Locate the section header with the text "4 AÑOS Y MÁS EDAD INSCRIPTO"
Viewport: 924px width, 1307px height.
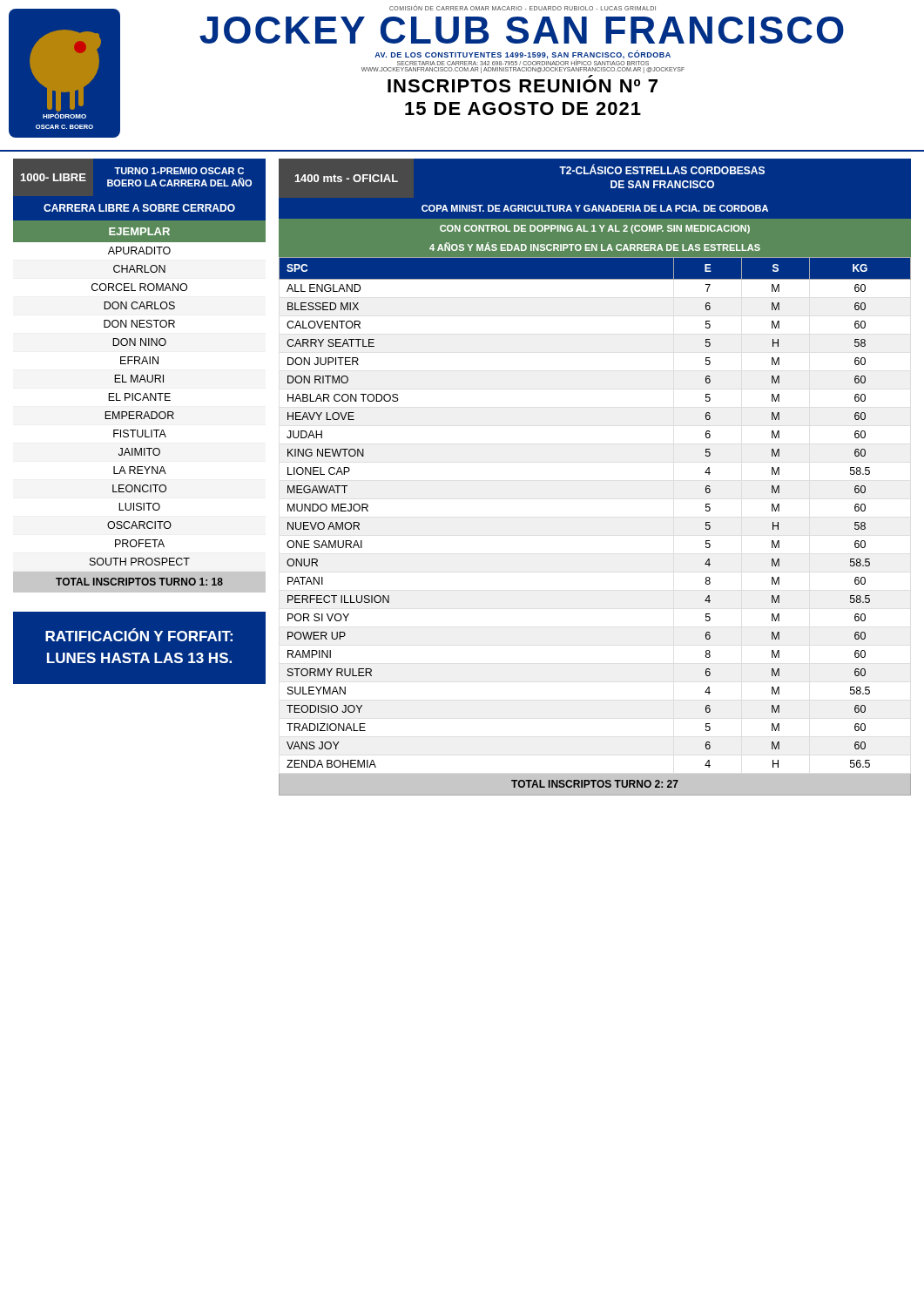[x=595, y=248]
